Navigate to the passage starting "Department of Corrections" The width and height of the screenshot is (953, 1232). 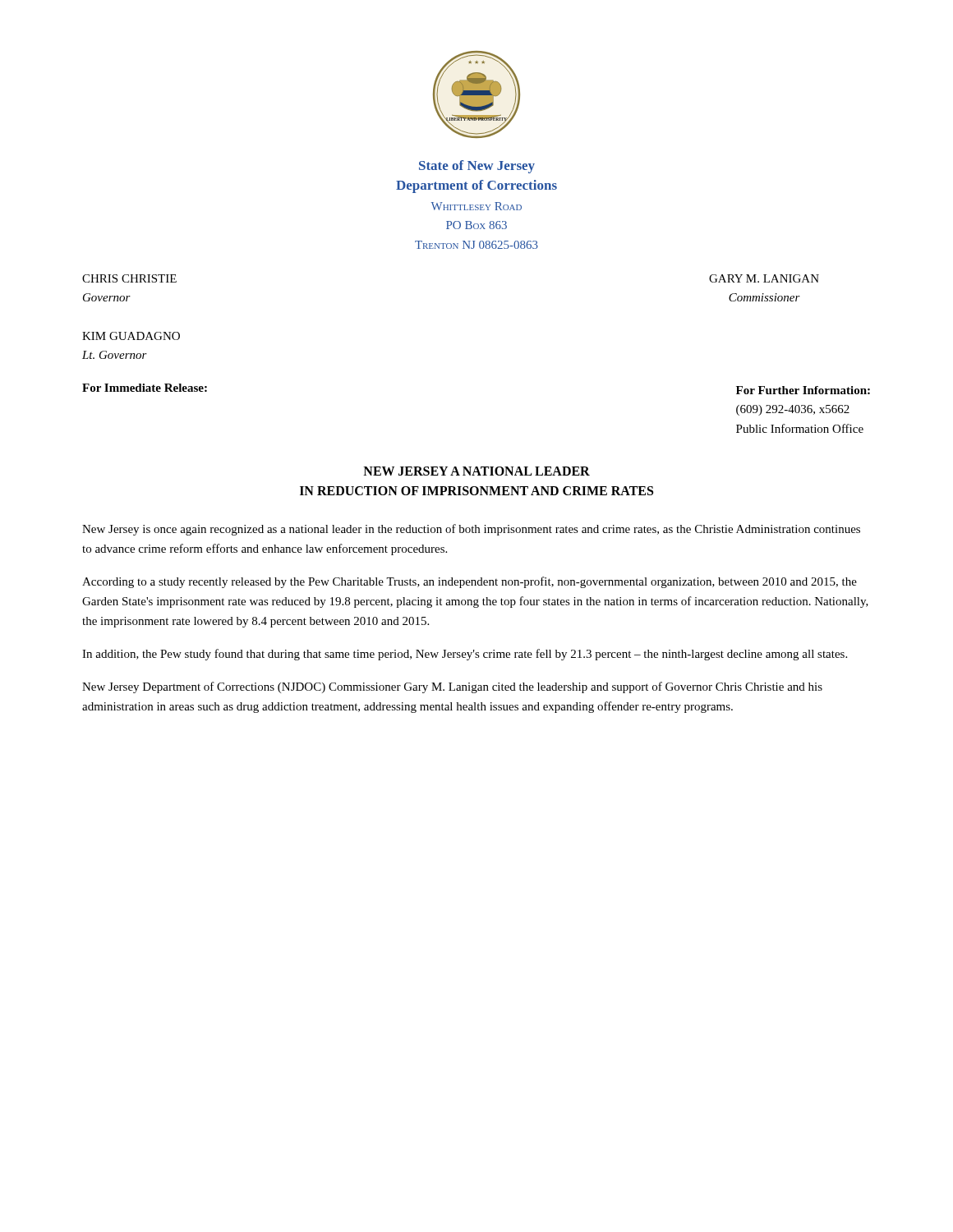(476, 185)
